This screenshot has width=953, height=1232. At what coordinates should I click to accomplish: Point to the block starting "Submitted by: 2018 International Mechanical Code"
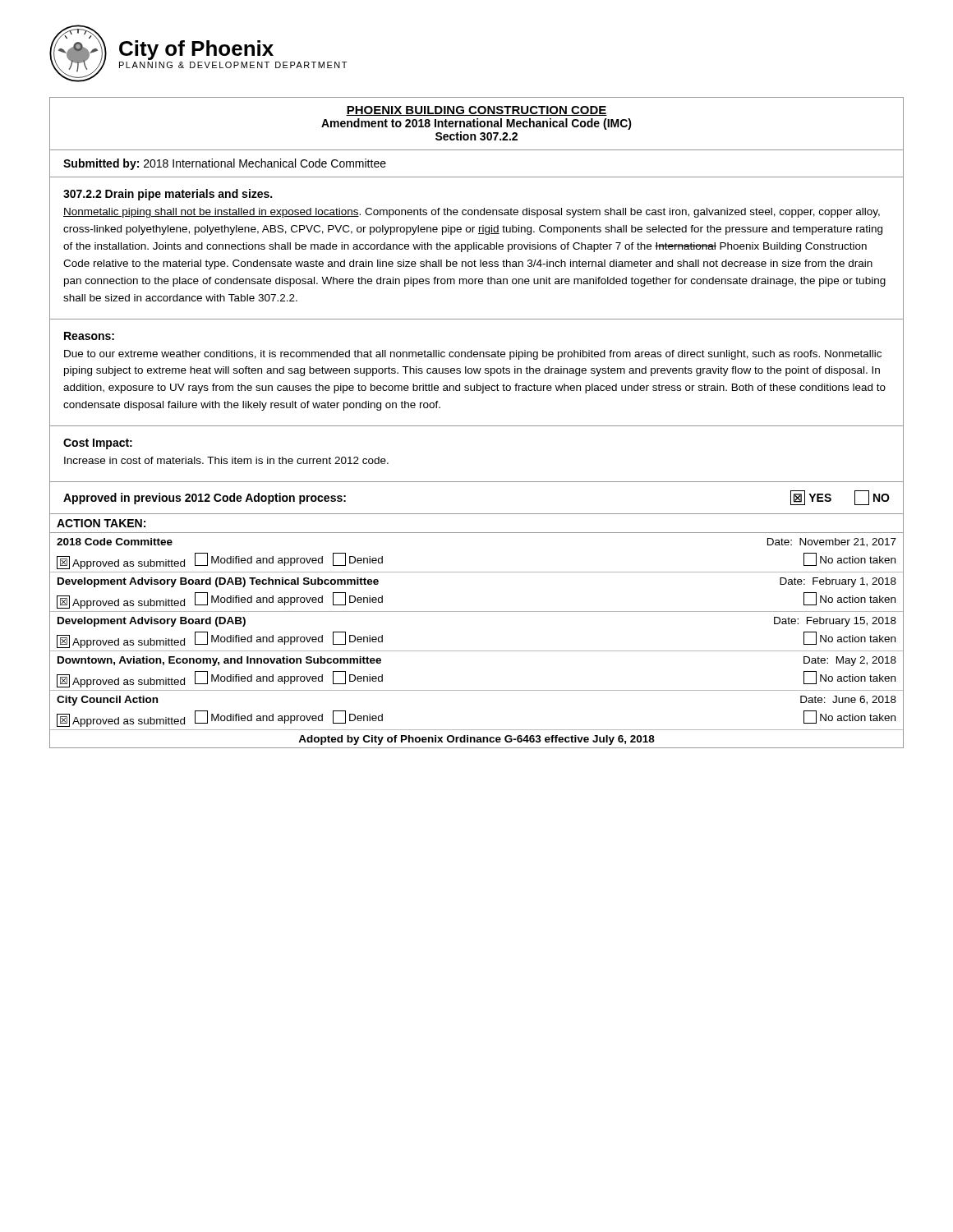[225, 163]
